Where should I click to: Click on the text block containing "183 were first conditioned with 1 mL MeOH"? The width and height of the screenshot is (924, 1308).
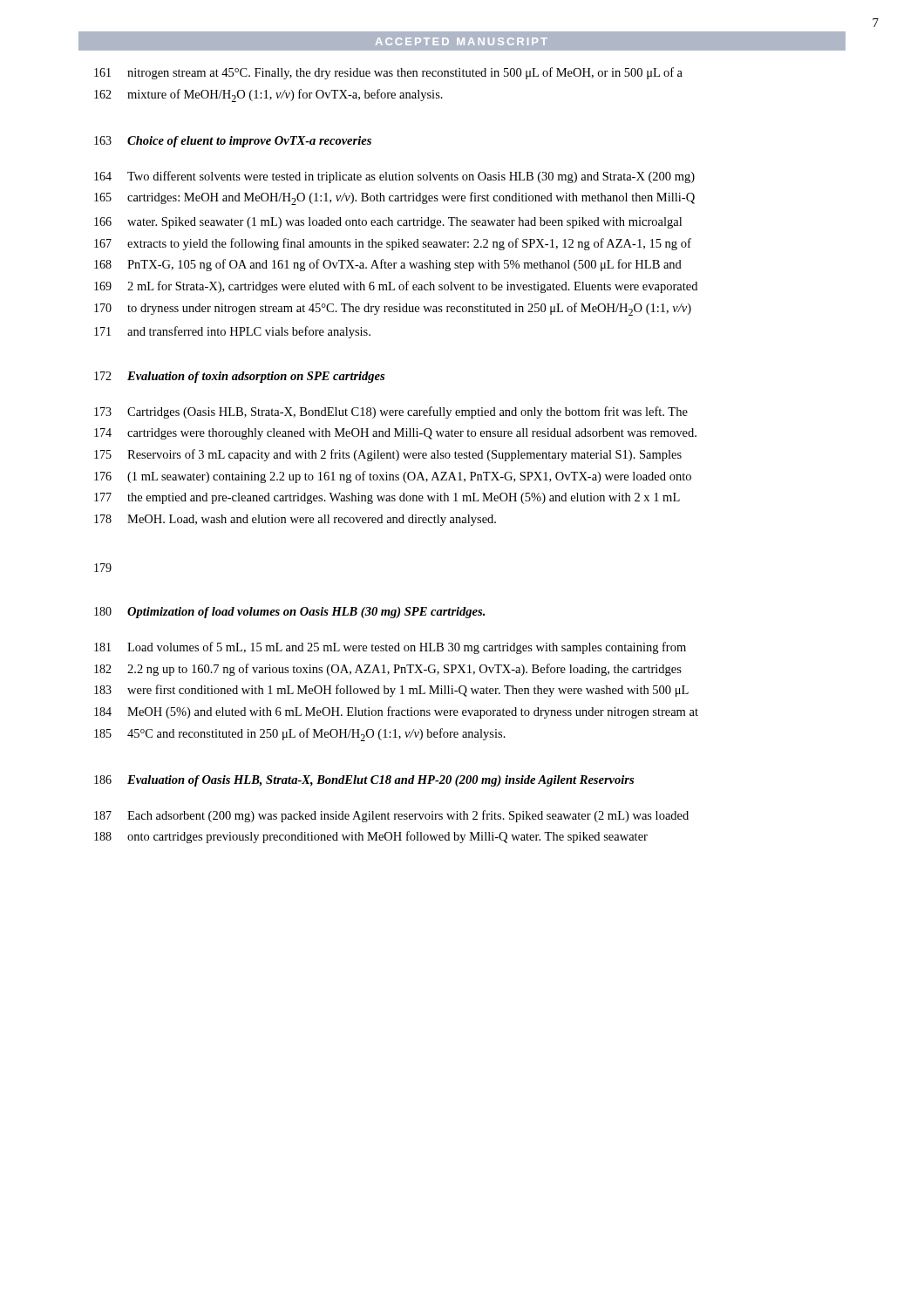coord(462,690)
